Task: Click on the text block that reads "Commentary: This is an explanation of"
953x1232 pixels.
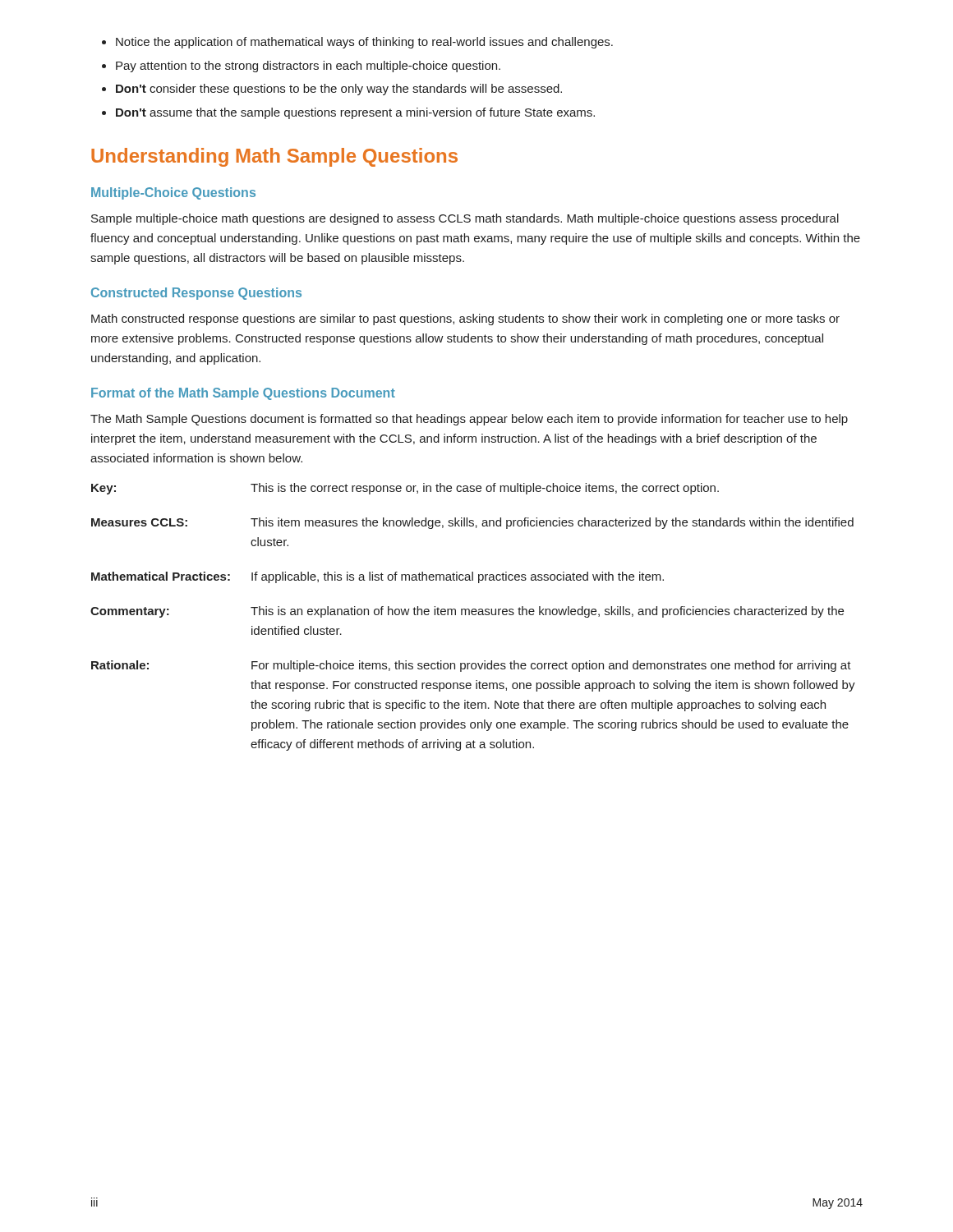Action: (x=476, y=621)
